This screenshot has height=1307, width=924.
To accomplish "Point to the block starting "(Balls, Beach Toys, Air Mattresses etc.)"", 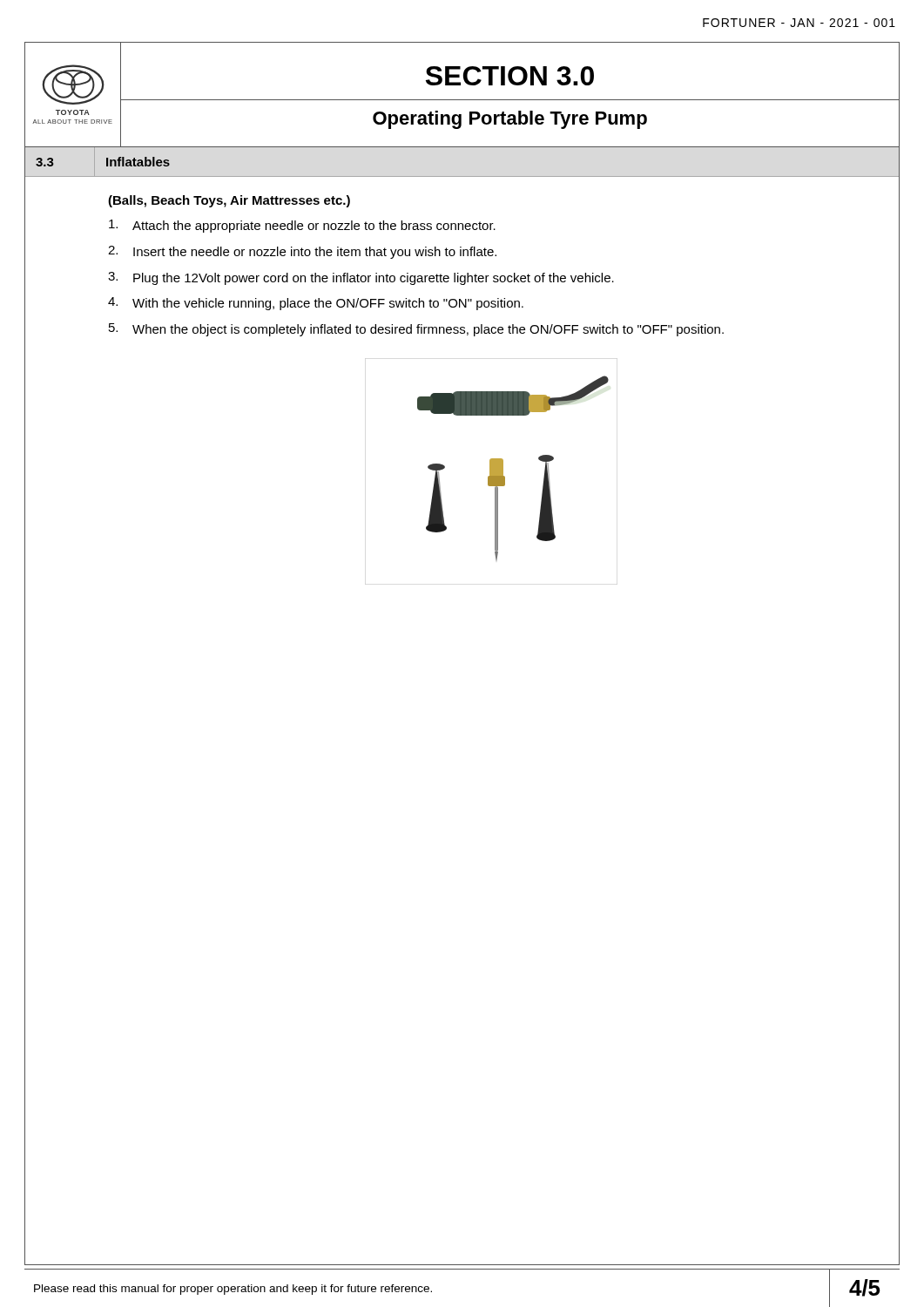I will (x=229, y=200).
